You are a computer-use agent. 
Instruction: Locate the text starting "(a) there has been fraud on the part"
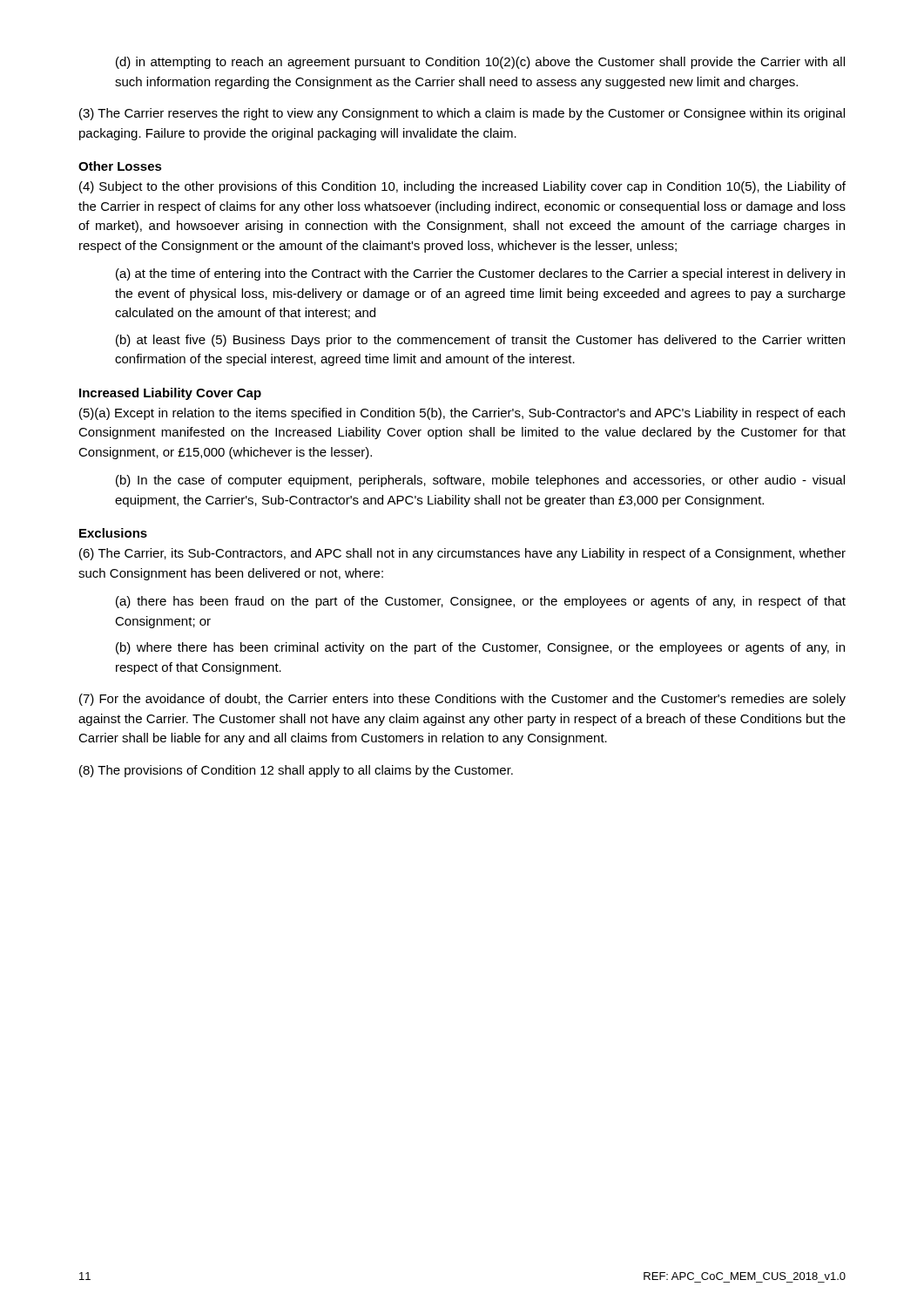coord(480,611)
